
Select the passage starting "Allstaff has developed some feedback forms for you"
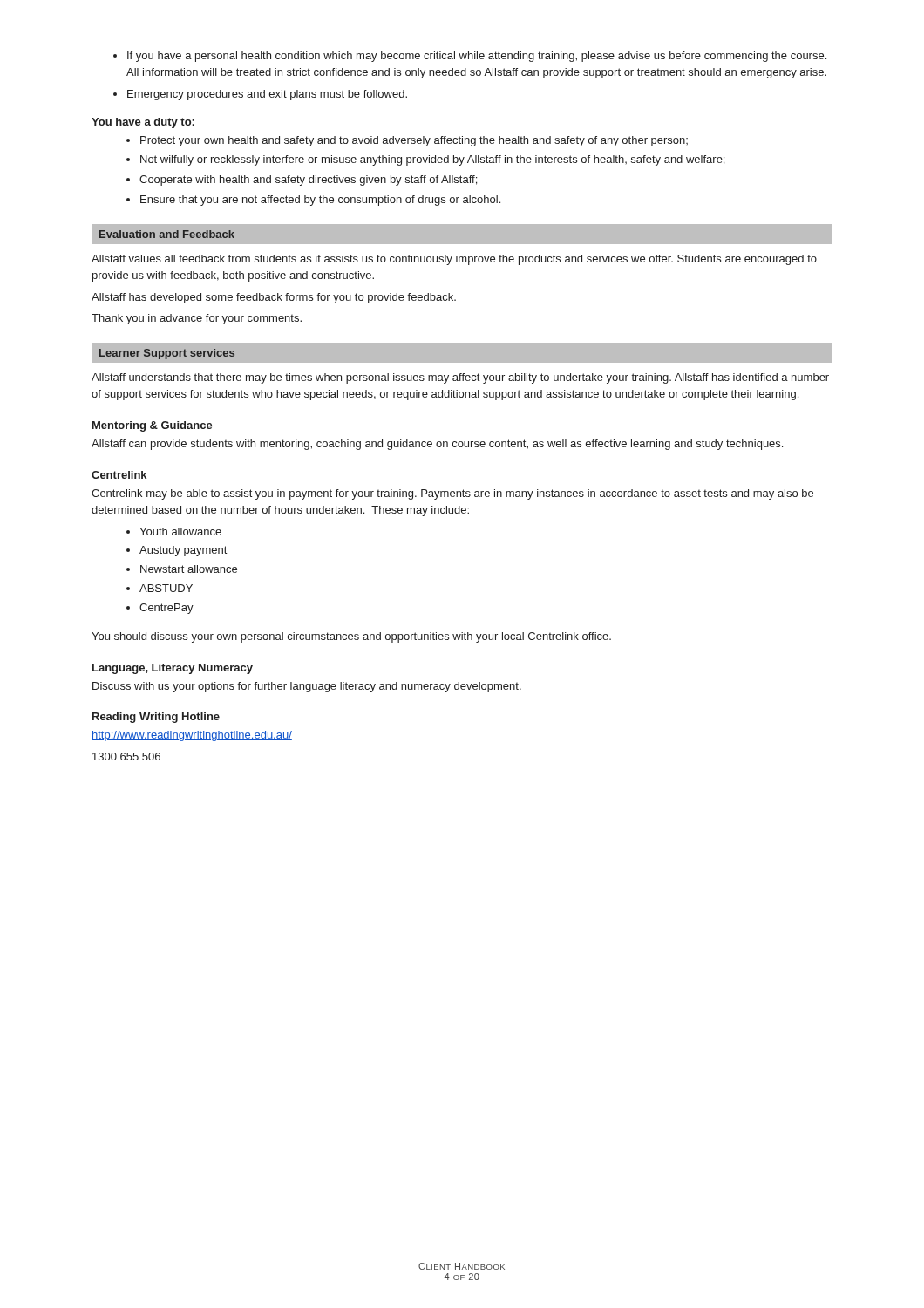[x=462, y=297]
